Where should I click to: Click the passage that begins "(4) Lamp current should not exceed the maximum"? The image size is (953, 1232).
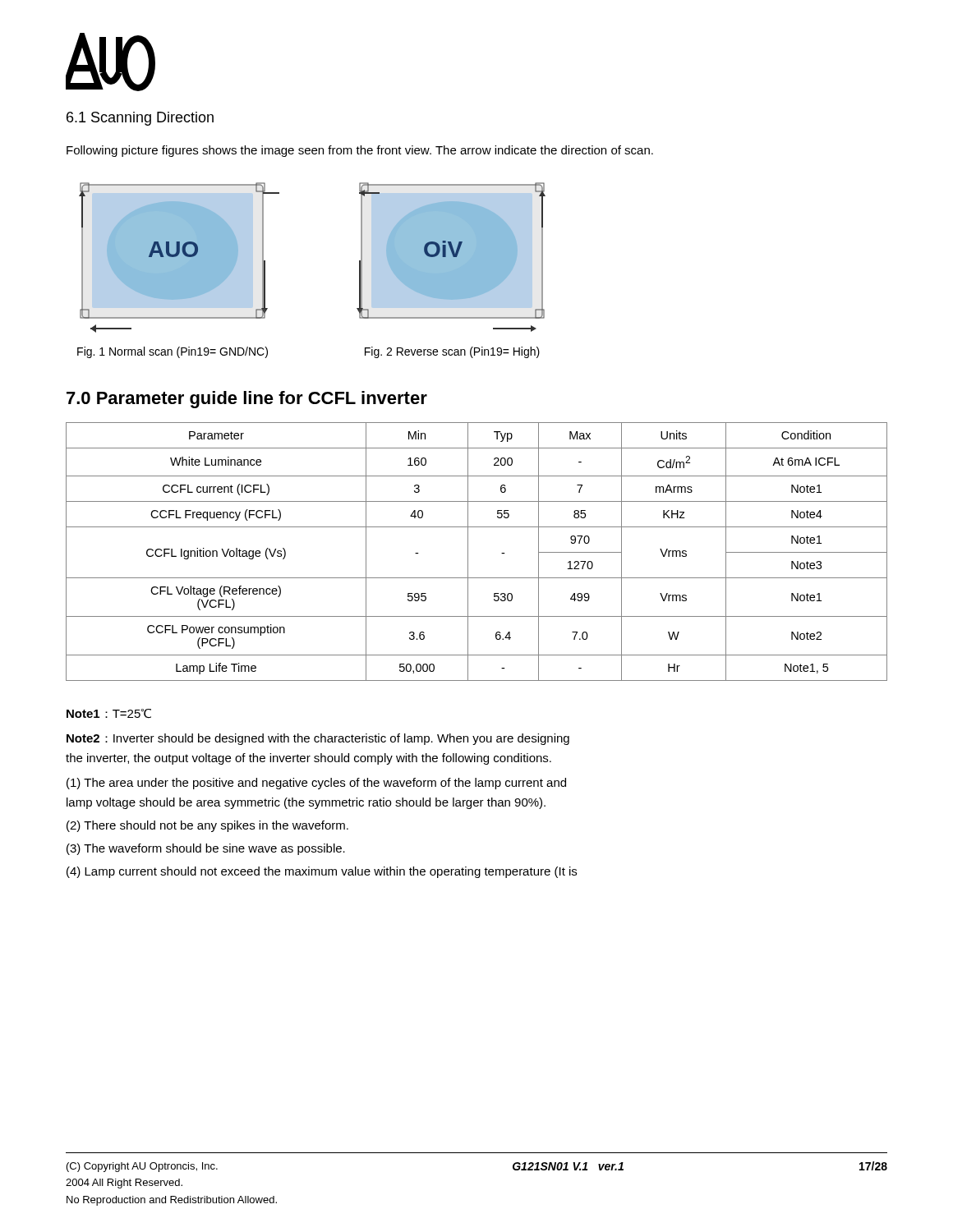(322, 871)
